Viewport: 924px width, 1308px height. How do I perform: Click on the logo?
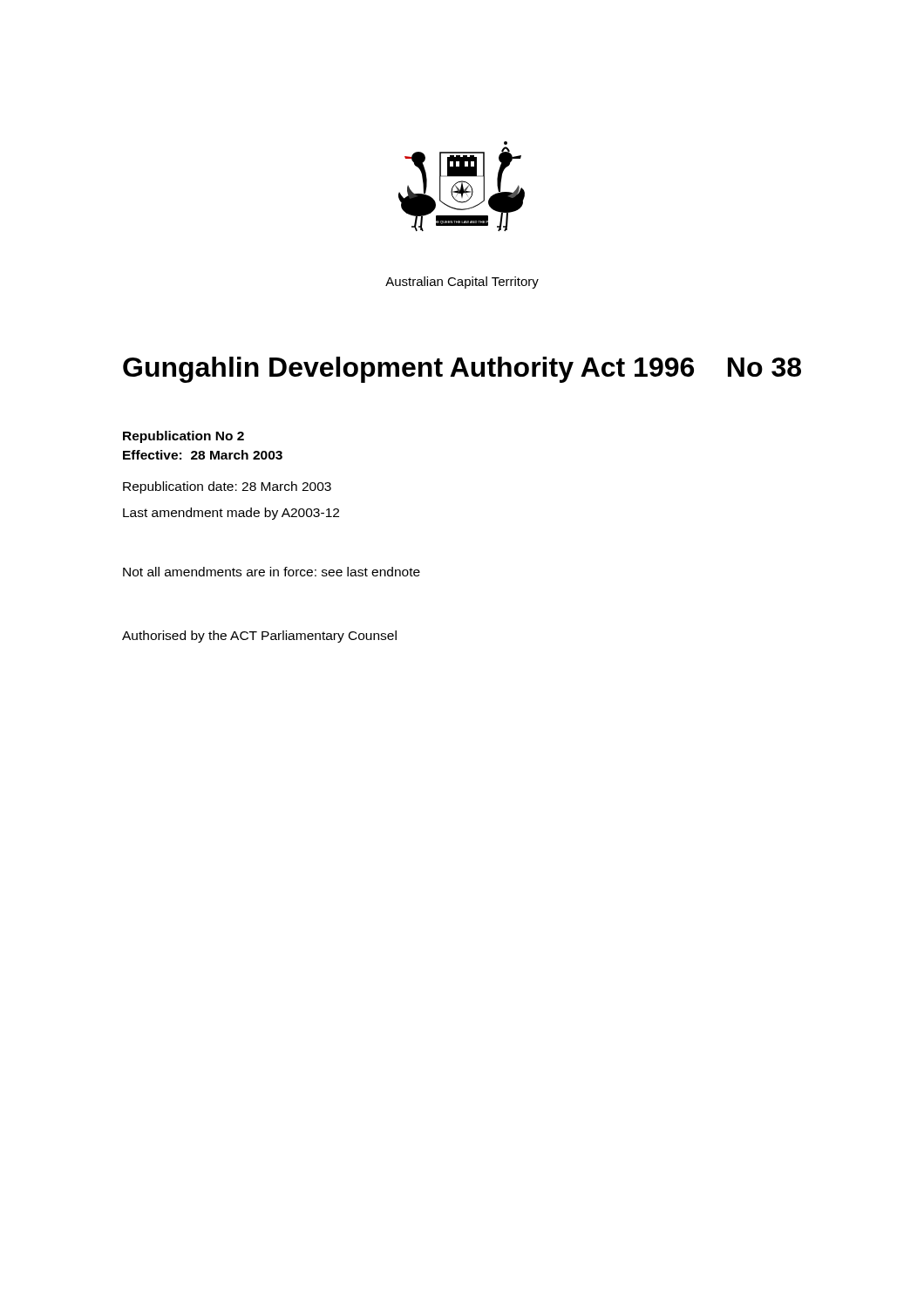point(462,202)
